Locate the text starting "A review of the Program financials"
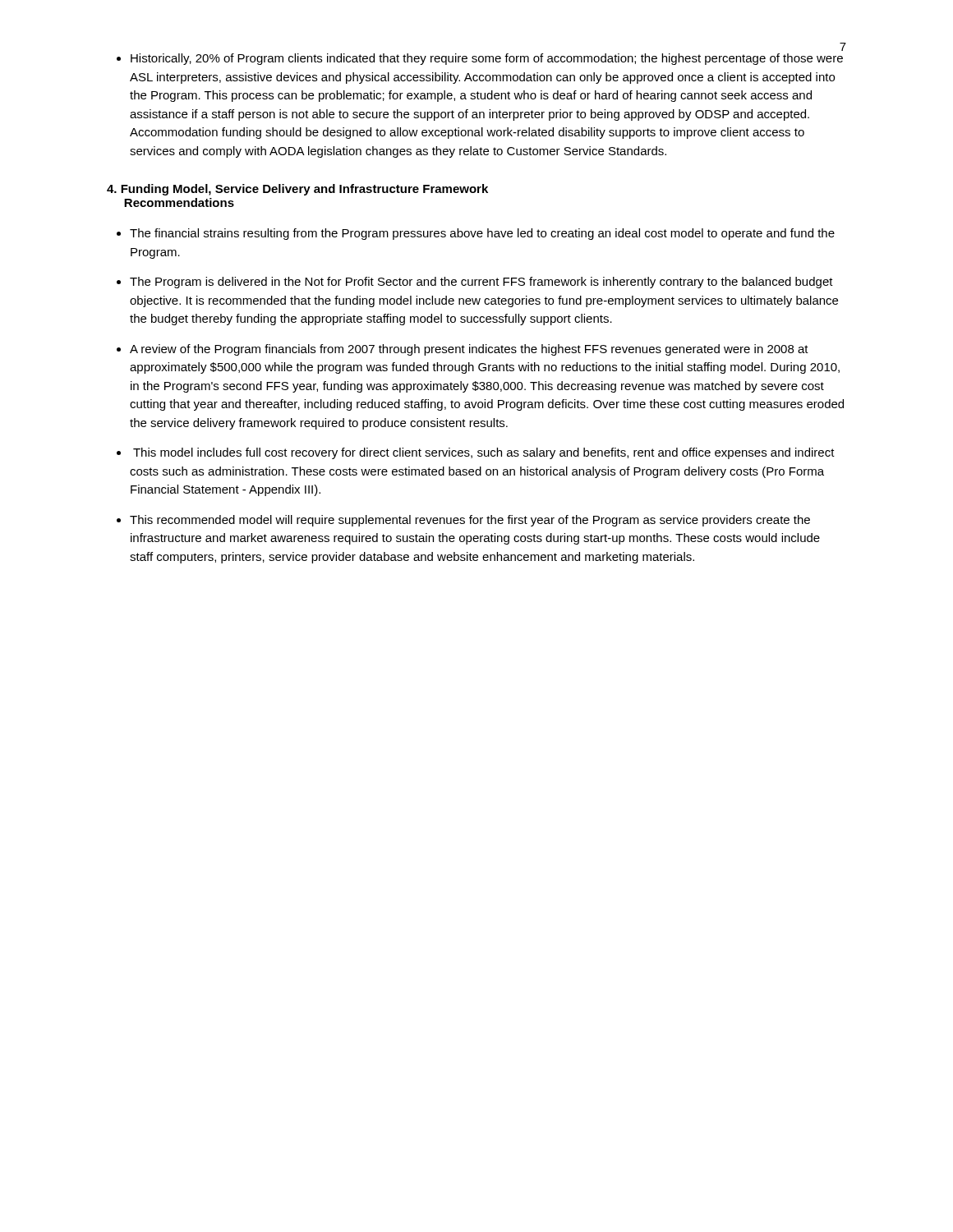953x1232 pixels. point(487,385)
